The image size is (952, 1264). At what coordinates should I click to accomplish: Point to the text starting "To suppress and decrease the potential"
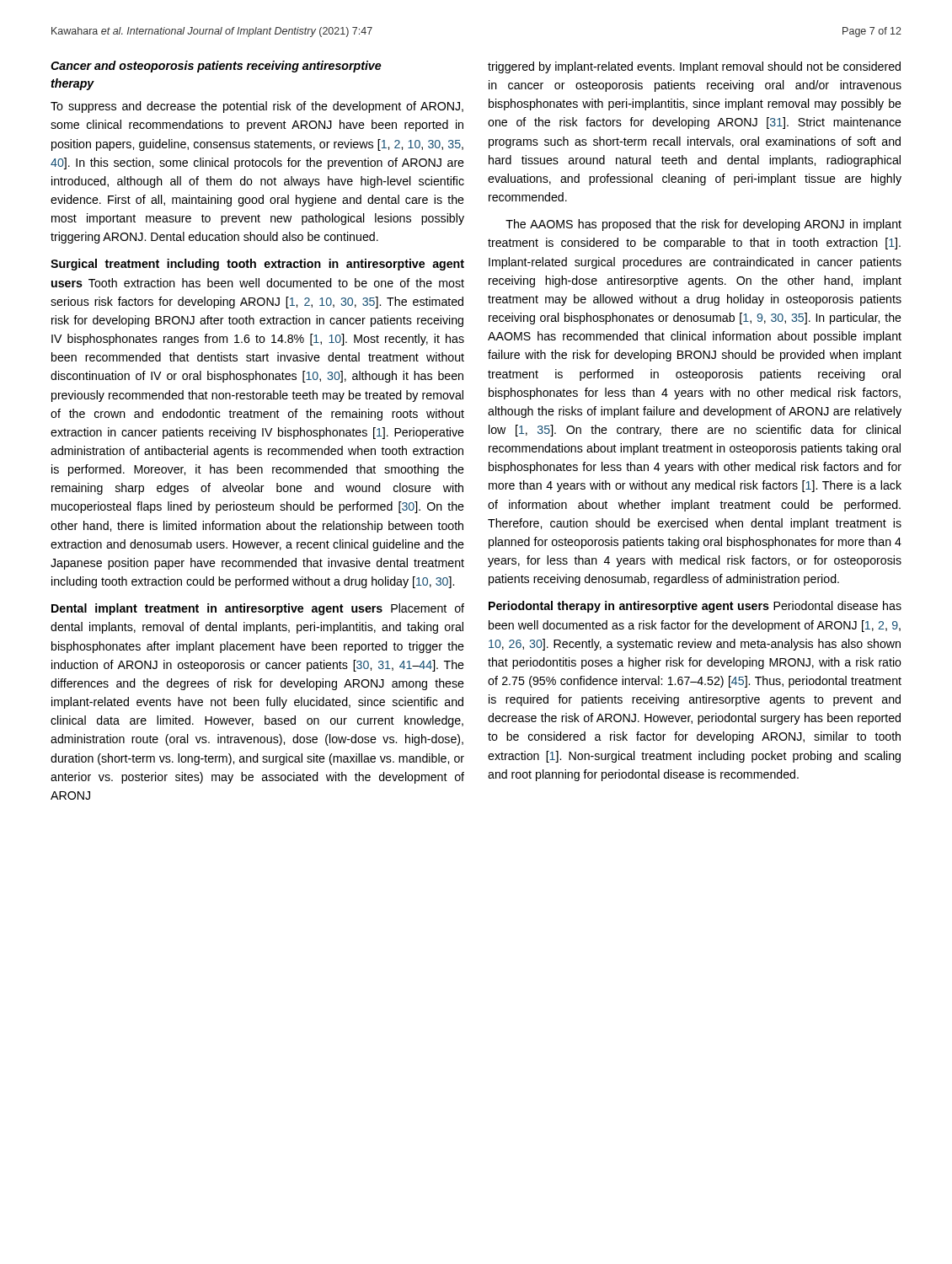257,172
